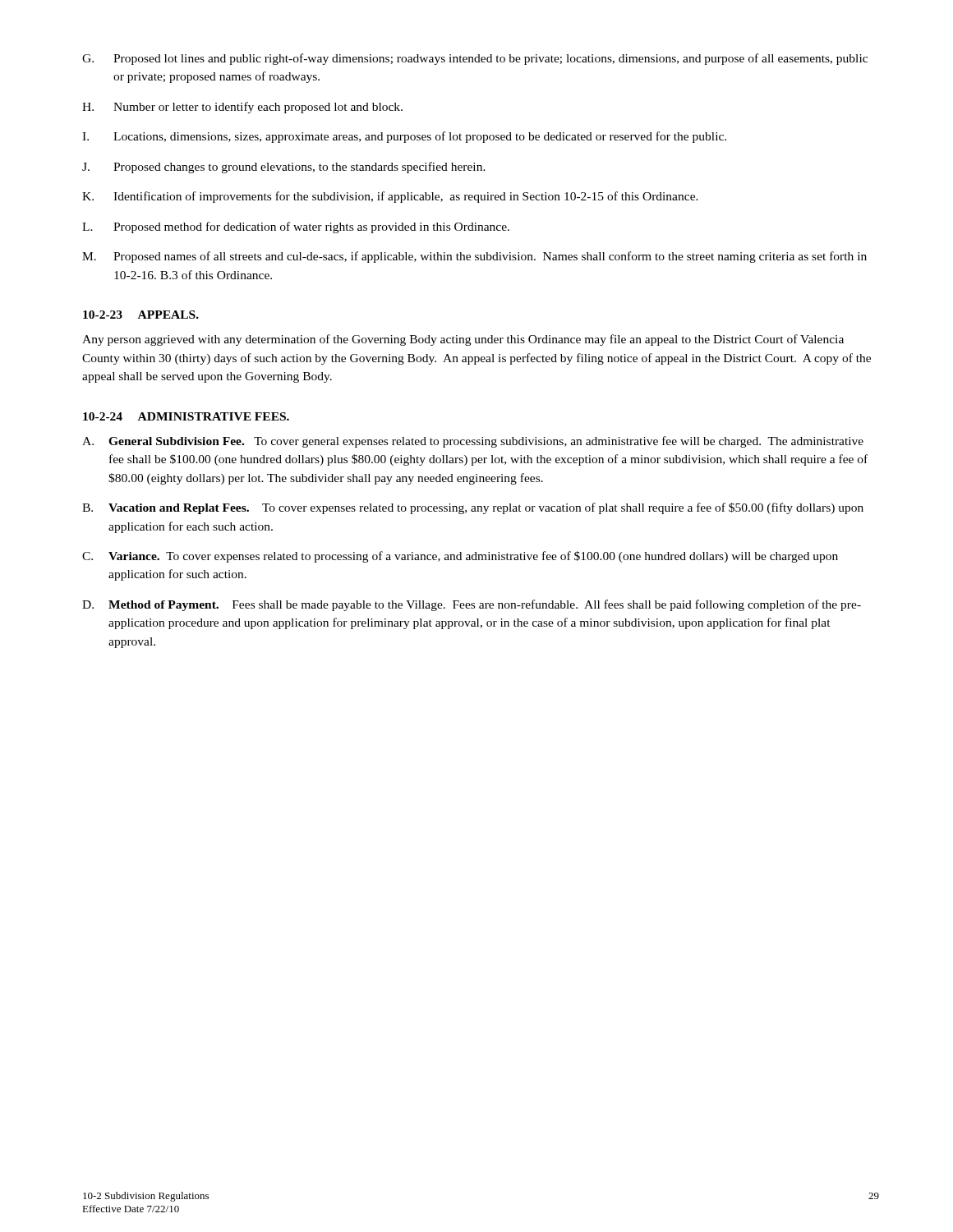953x1232 pixels.
Task: Select the list item containing "L. Proposed method for dedication of"
Action: [x=481, y=227]
